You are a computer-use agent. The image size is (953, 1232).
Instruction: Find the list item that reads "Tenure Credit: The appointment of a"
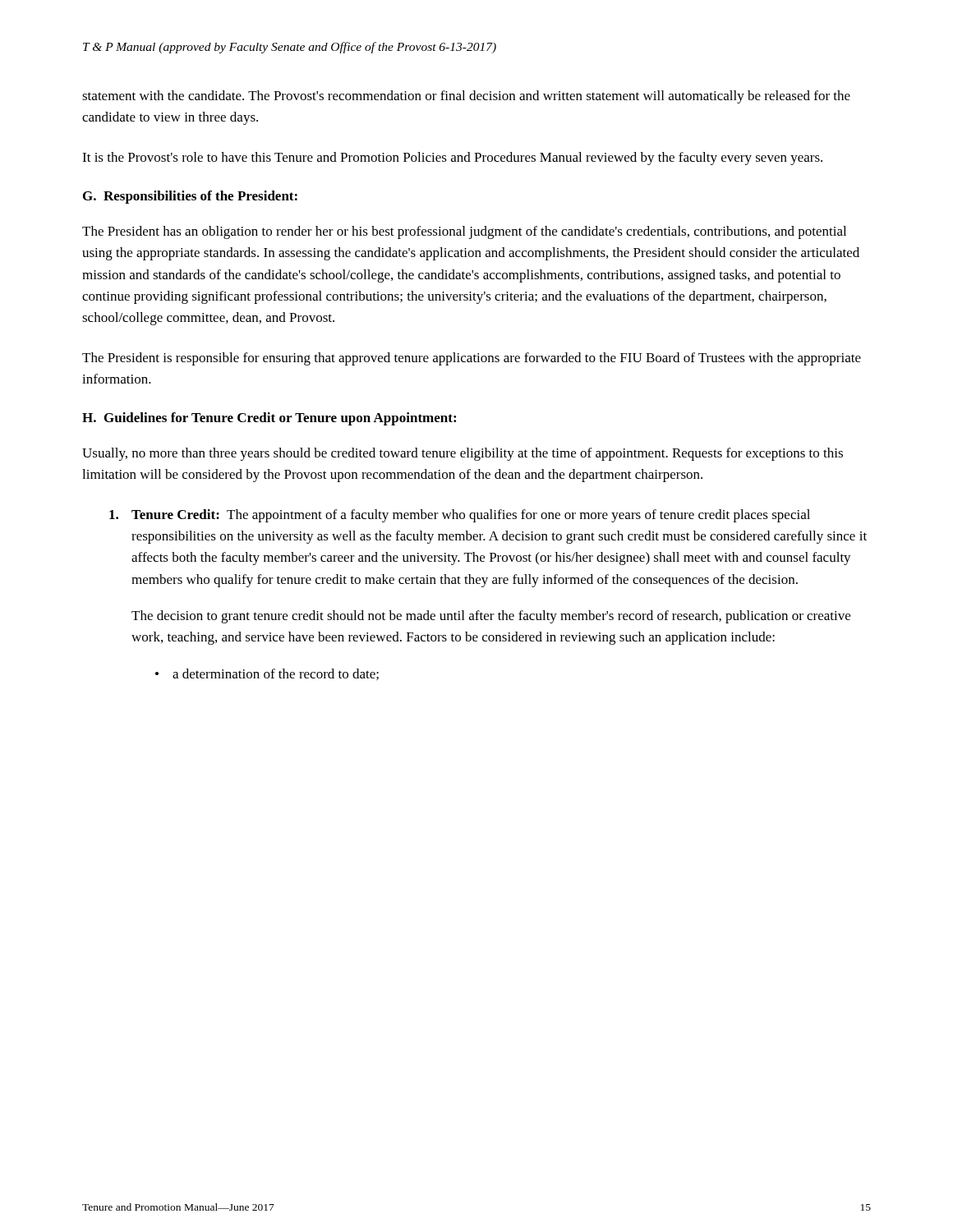[x=490, y=547]
